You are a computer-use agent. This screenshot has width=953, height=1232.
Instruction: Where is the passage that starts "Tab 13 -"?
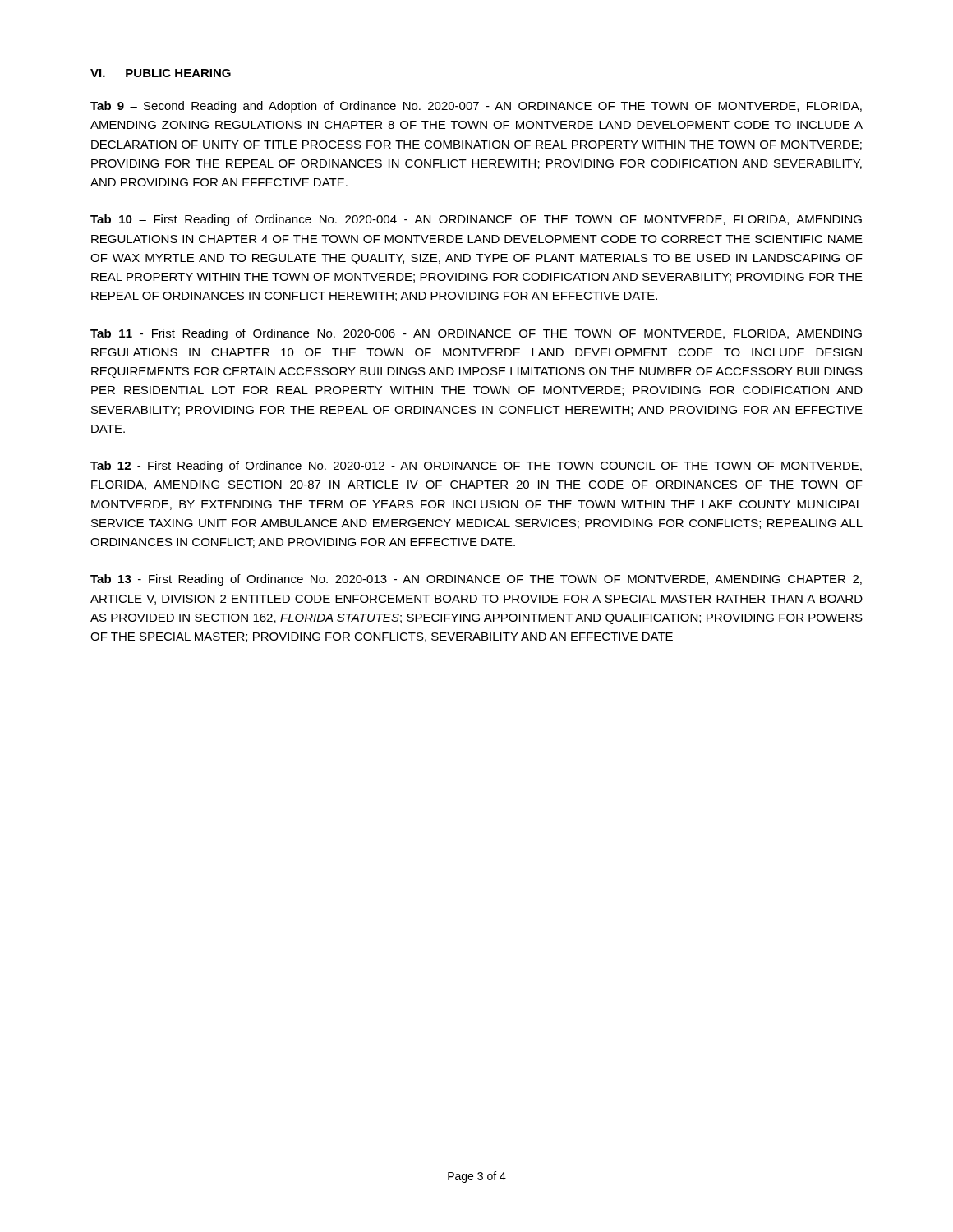476,607
